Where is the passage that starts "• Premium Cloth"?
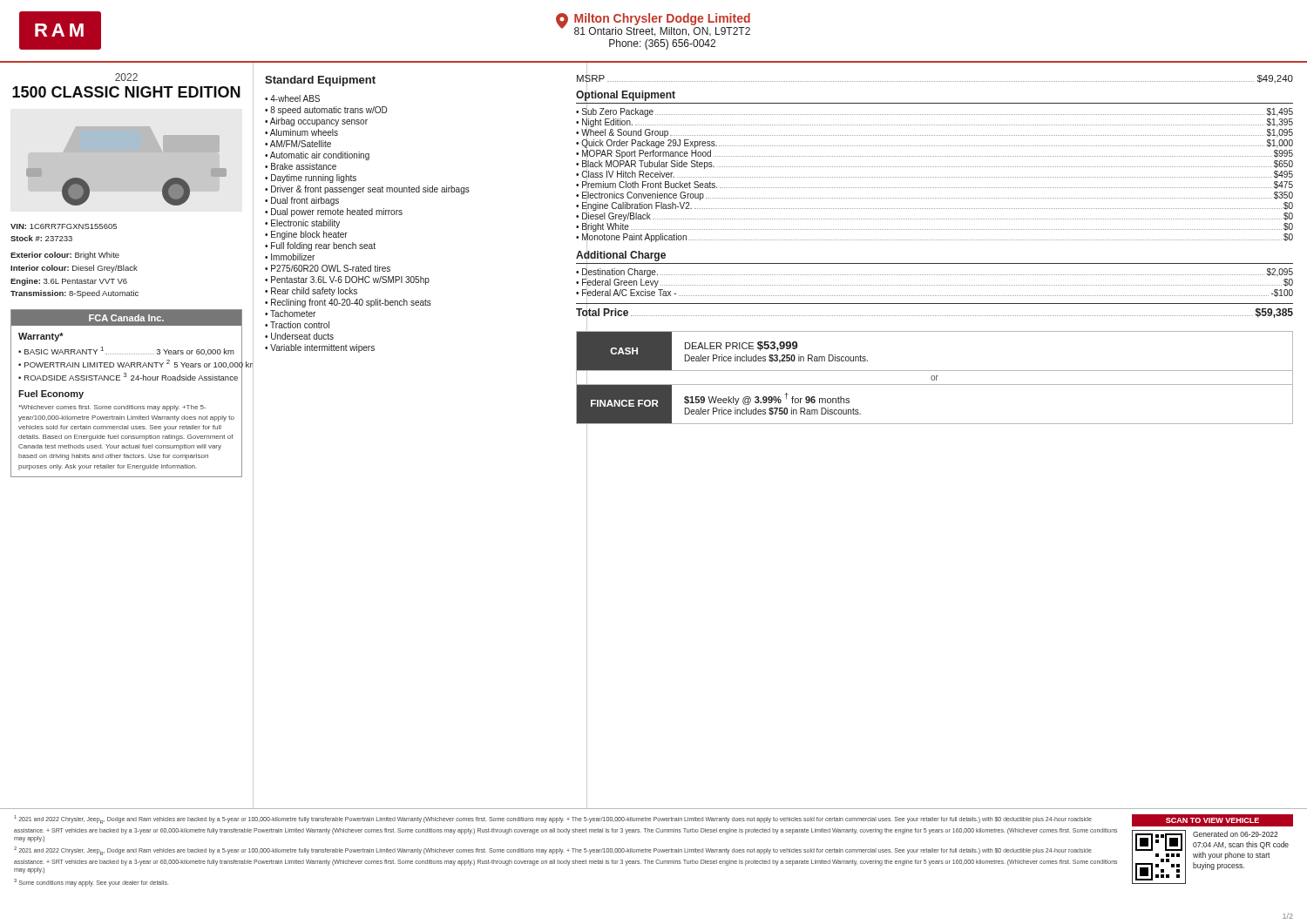 [x=935, y=185]
